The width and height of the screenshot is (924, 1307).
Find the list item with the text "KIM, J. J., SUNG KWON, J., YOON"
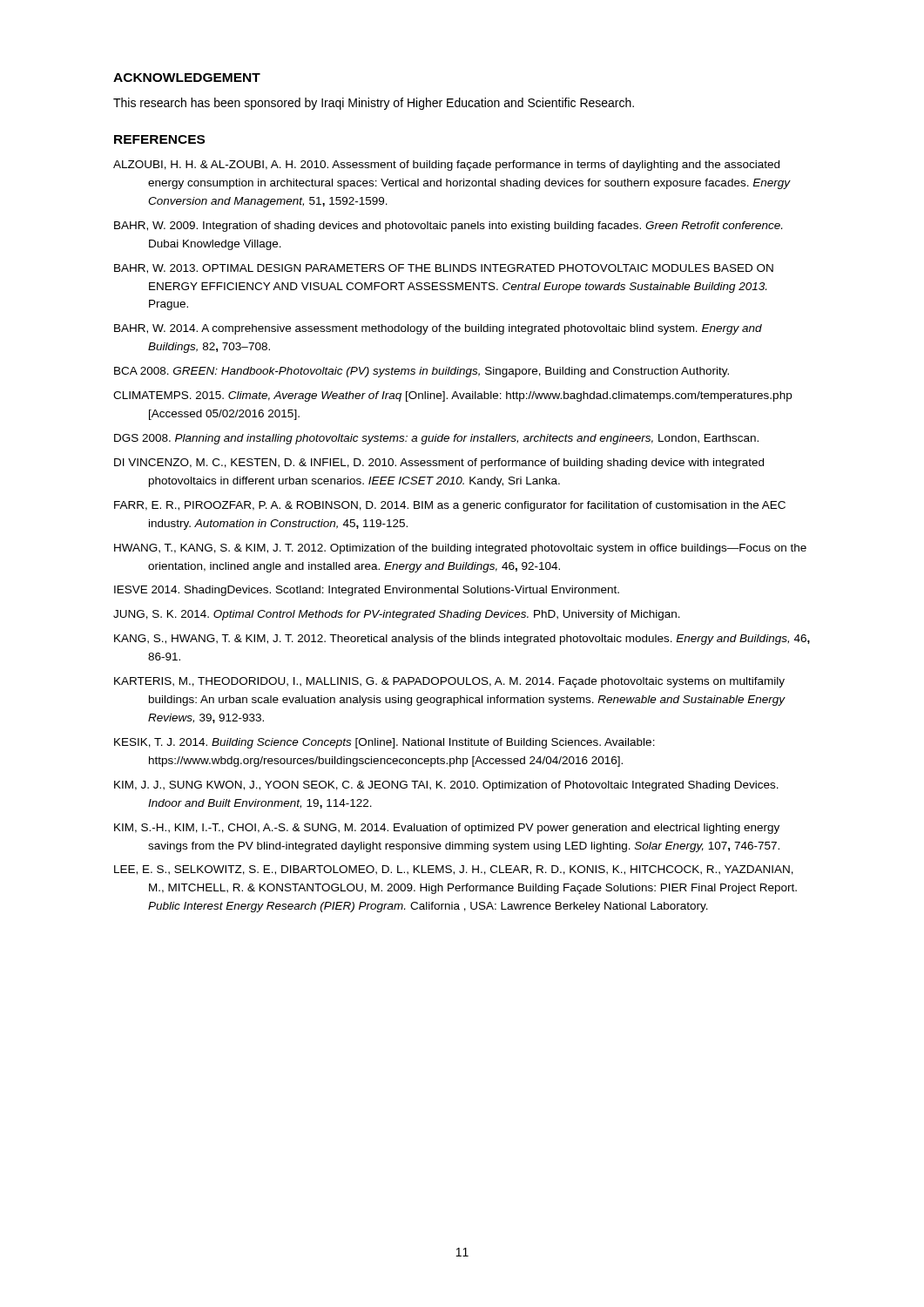(446, 794)
